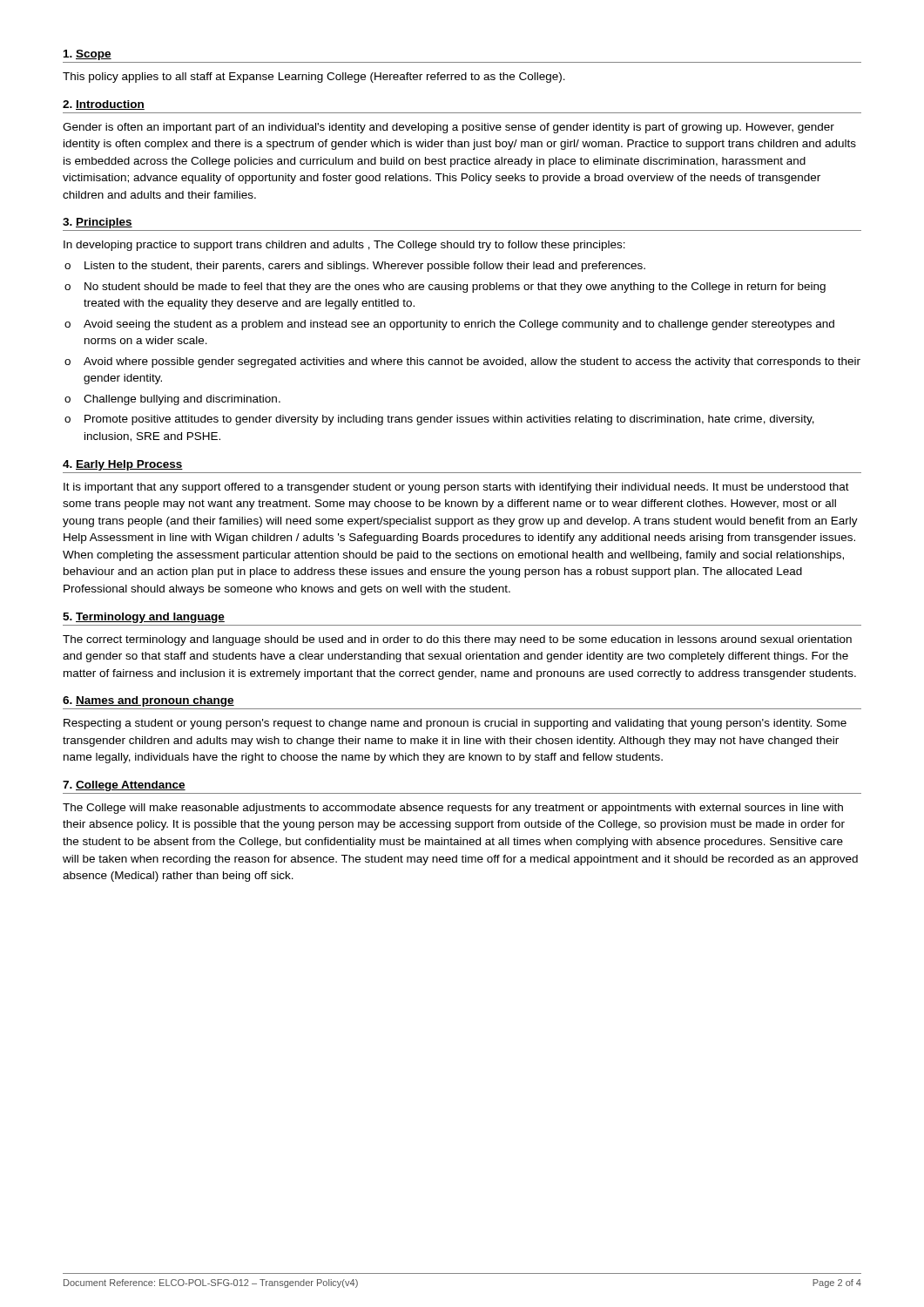Select the element starting "In developing practice to"
This screenshot has height=1307, width=924.
[x=344, y=245]
